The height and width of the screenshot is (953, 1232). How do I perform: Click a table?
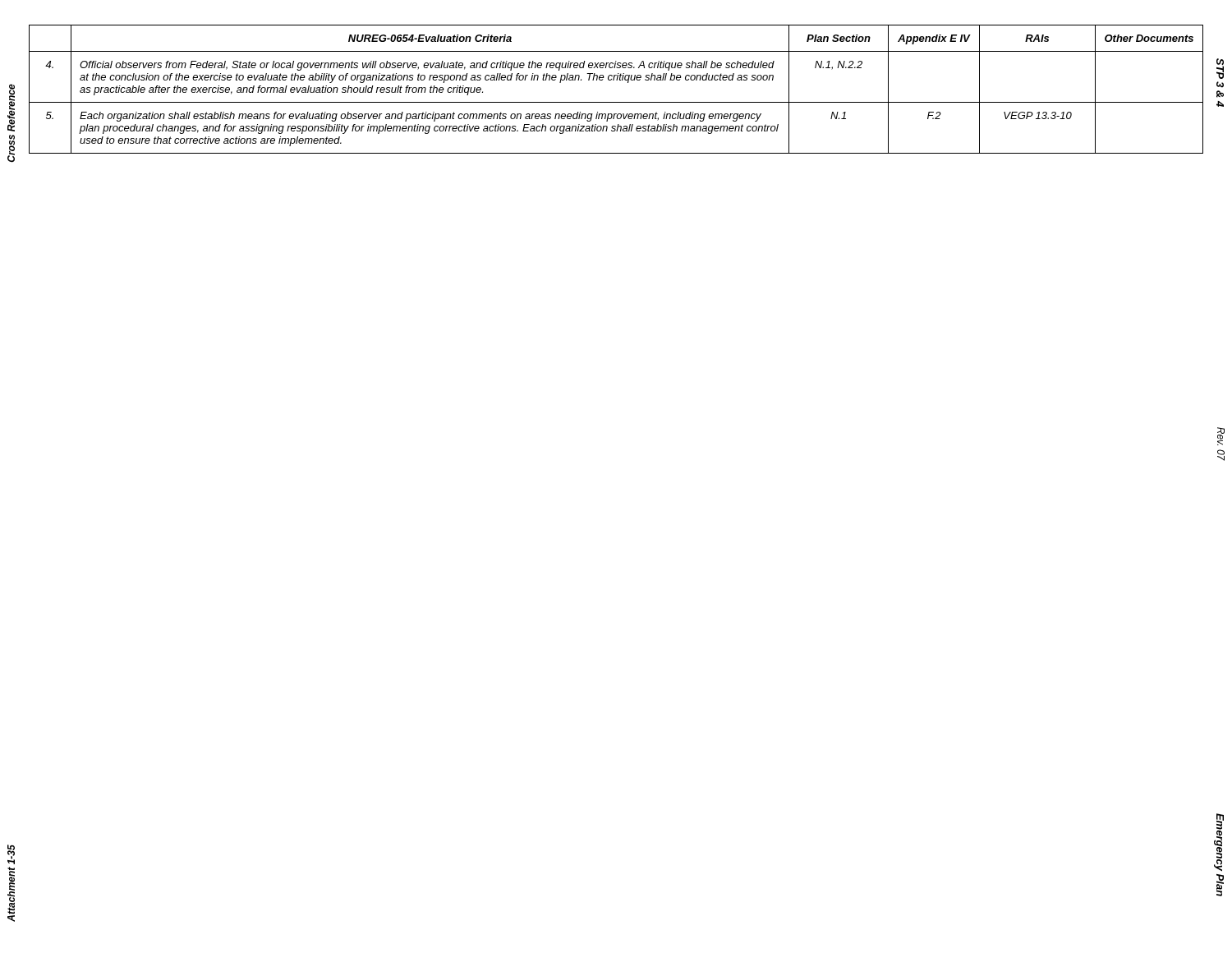(x=616, y=89)
